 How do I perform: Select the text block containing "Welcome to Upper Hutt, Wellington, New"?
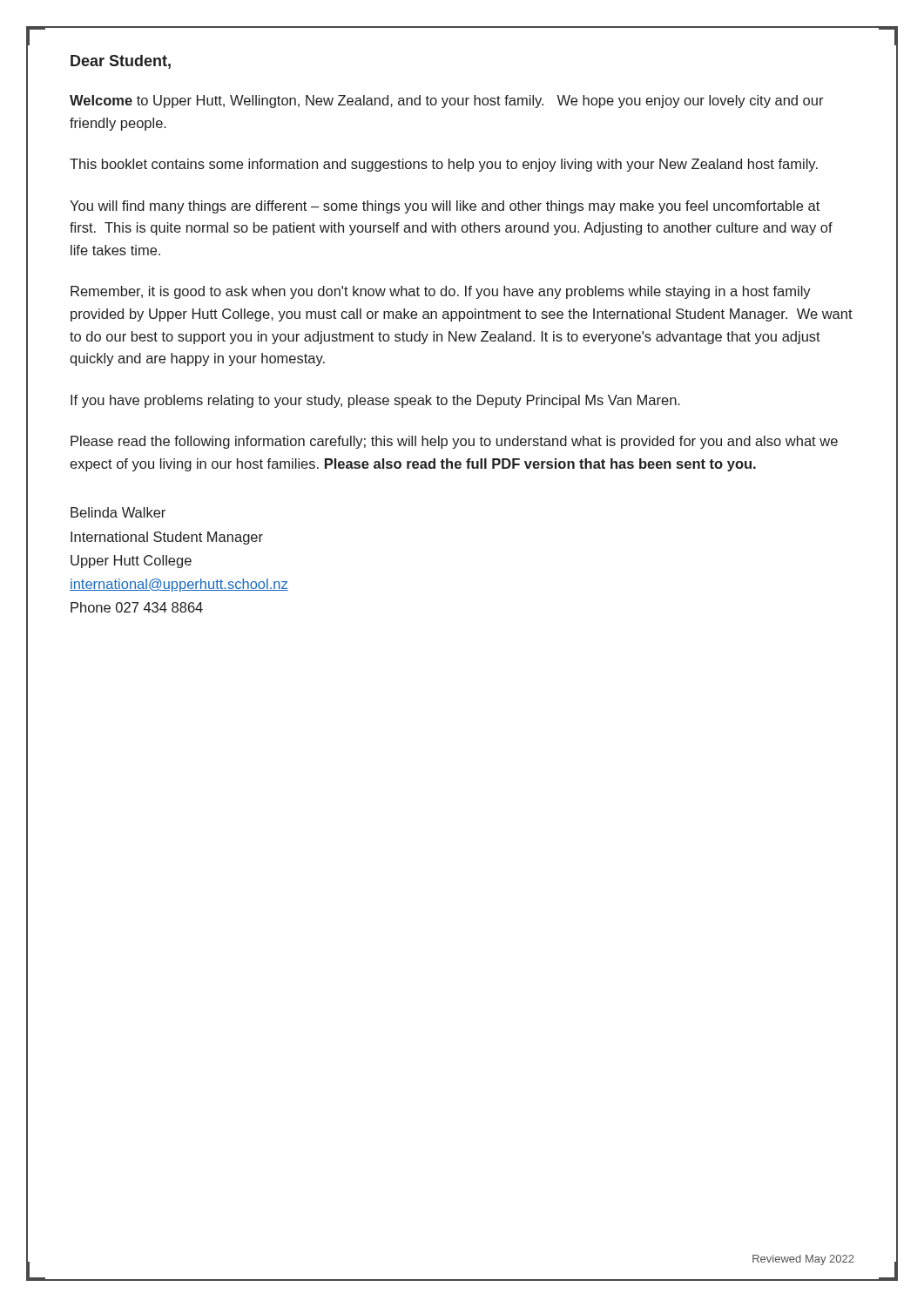[x=447, y=111]
